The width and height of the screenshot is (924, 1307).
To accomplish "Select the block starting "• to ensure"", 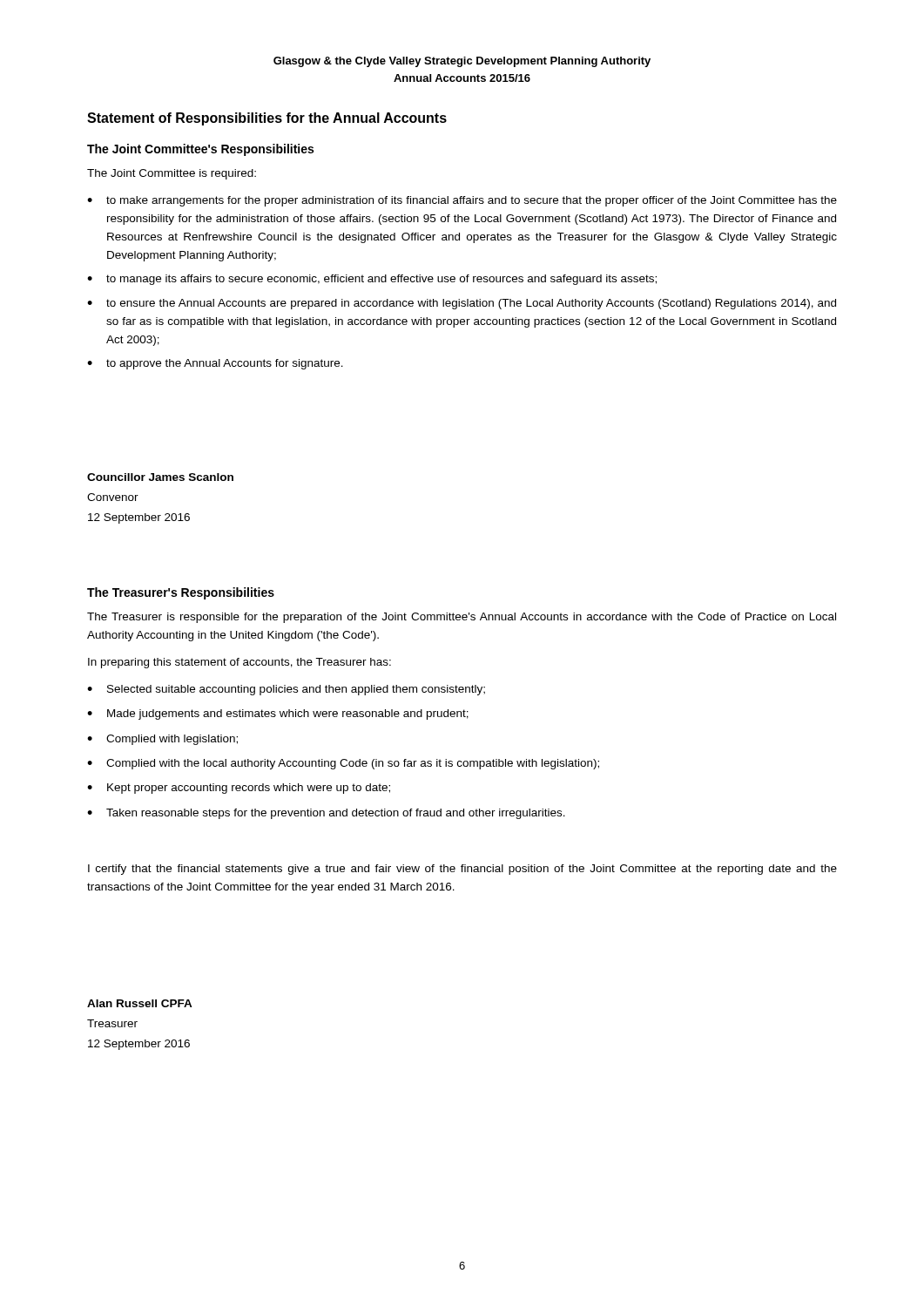I will pyautogui.click(x=462, y=322).
